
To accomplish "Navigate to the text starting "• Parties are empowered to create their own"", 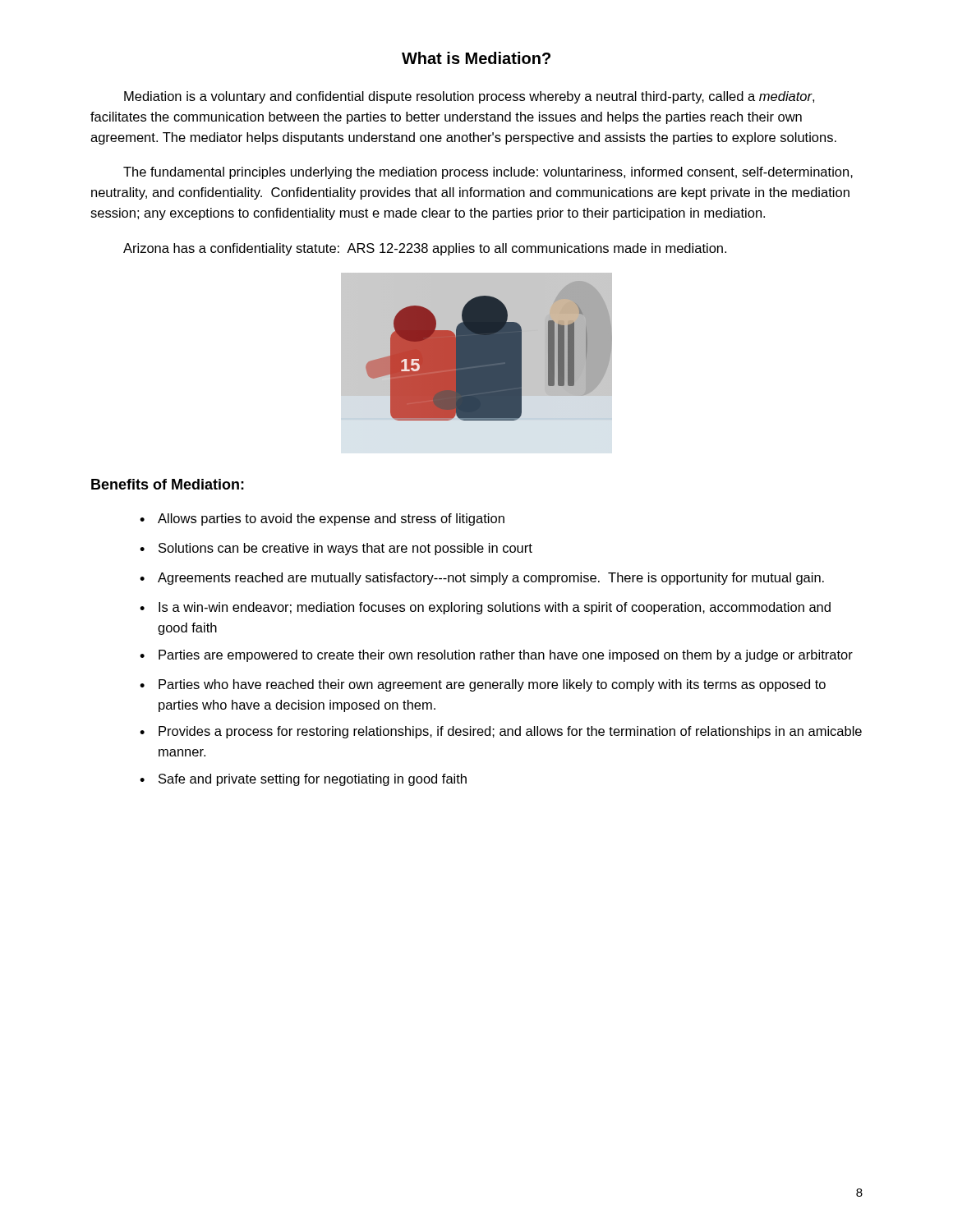I will (x=501, y=656).
